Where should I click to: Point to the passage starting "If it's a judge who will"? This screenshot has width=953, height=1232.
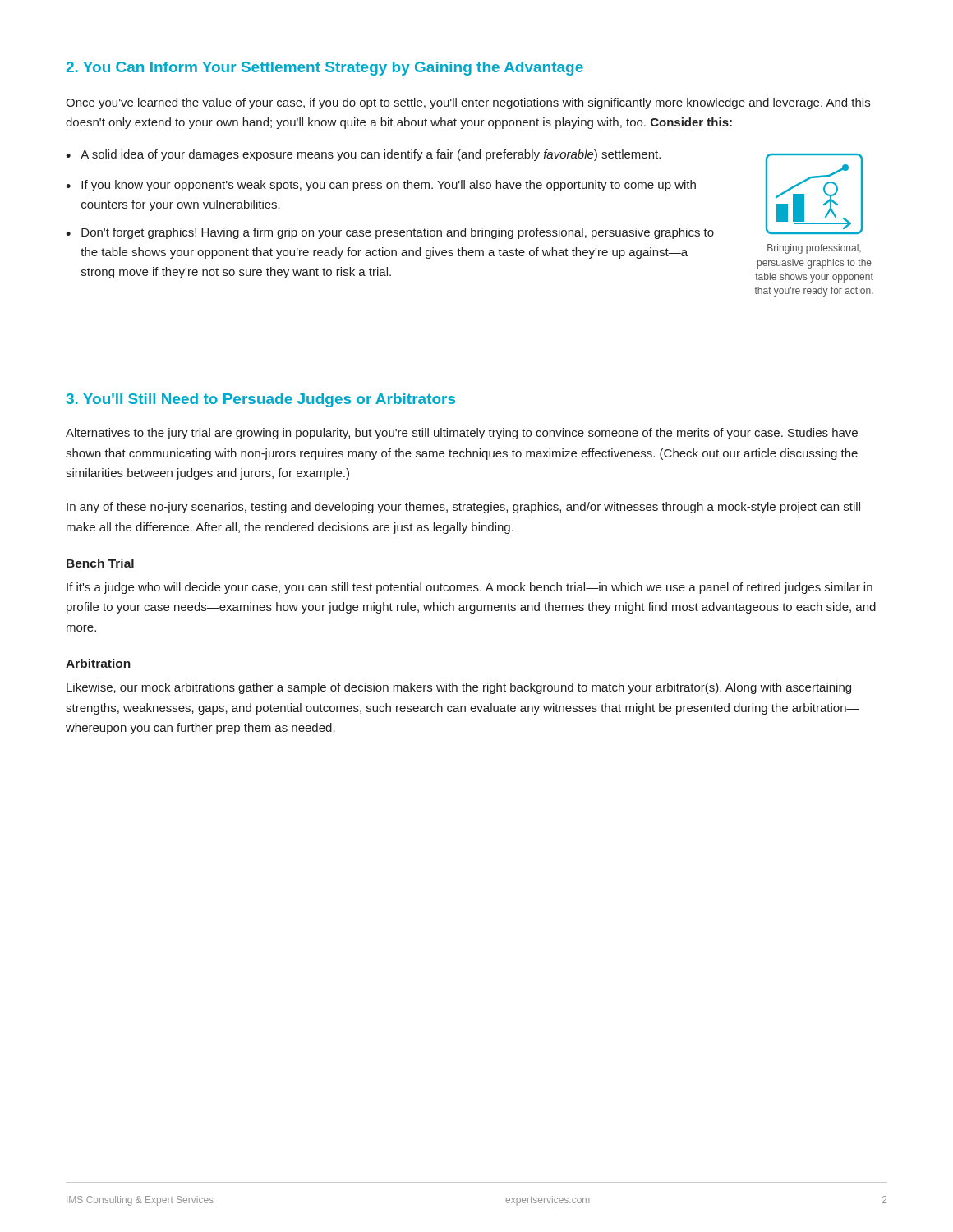(x=471, y=607)
